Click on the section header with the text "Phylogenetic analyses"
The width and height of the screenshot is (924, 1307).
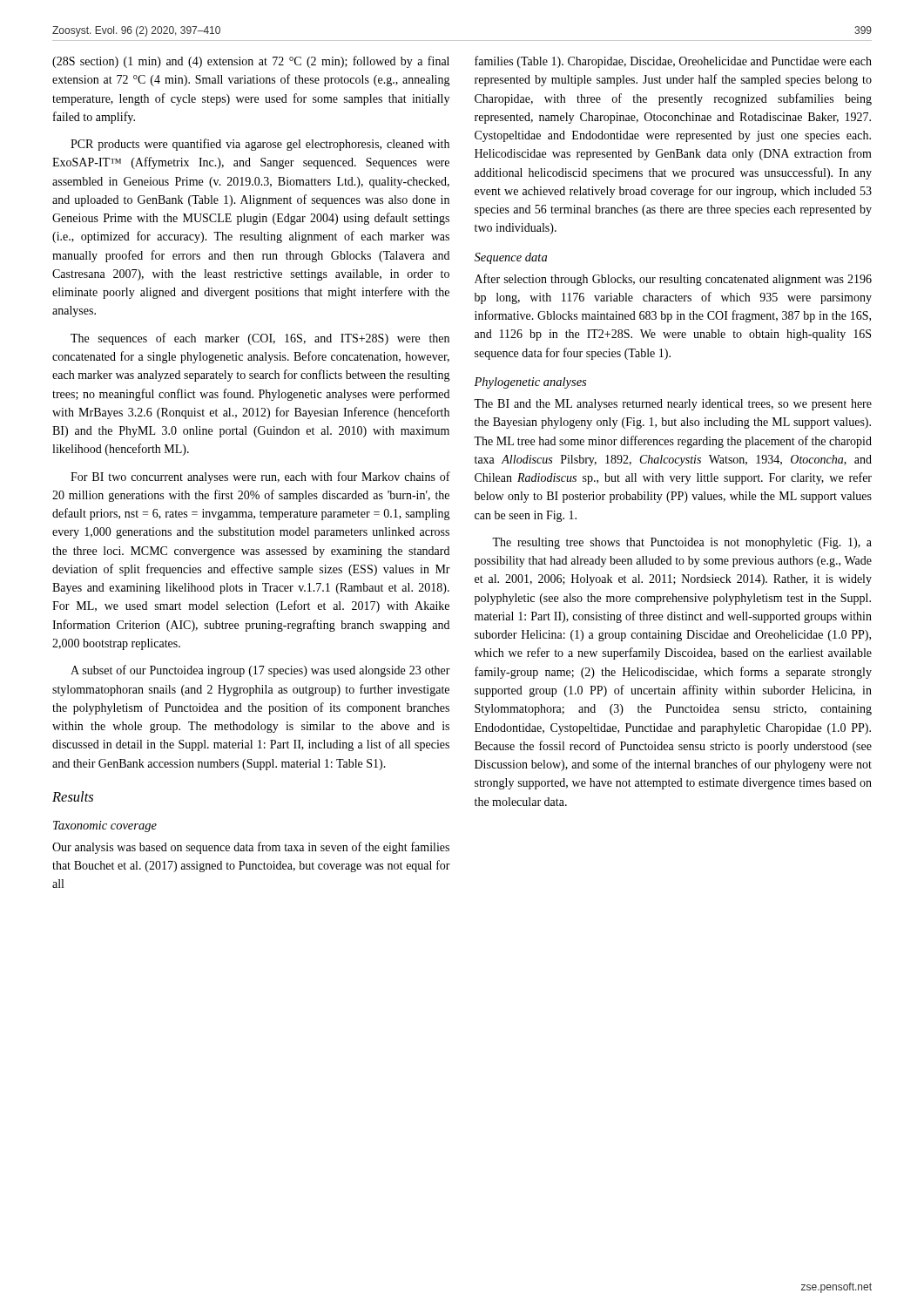[530, 382]
